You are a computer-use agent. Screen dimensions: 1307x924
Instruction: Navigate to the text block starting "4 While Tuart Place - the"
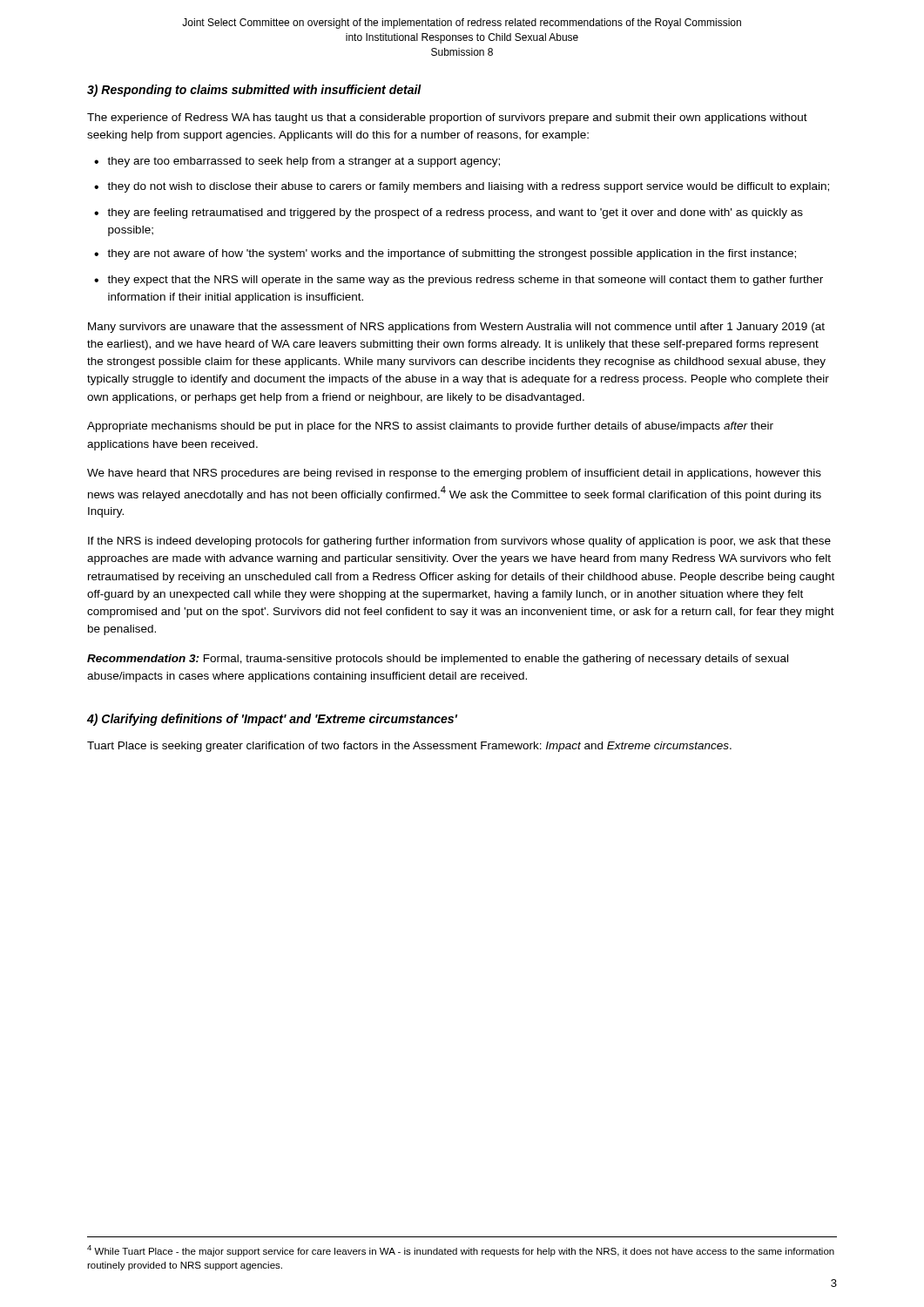461,1256
